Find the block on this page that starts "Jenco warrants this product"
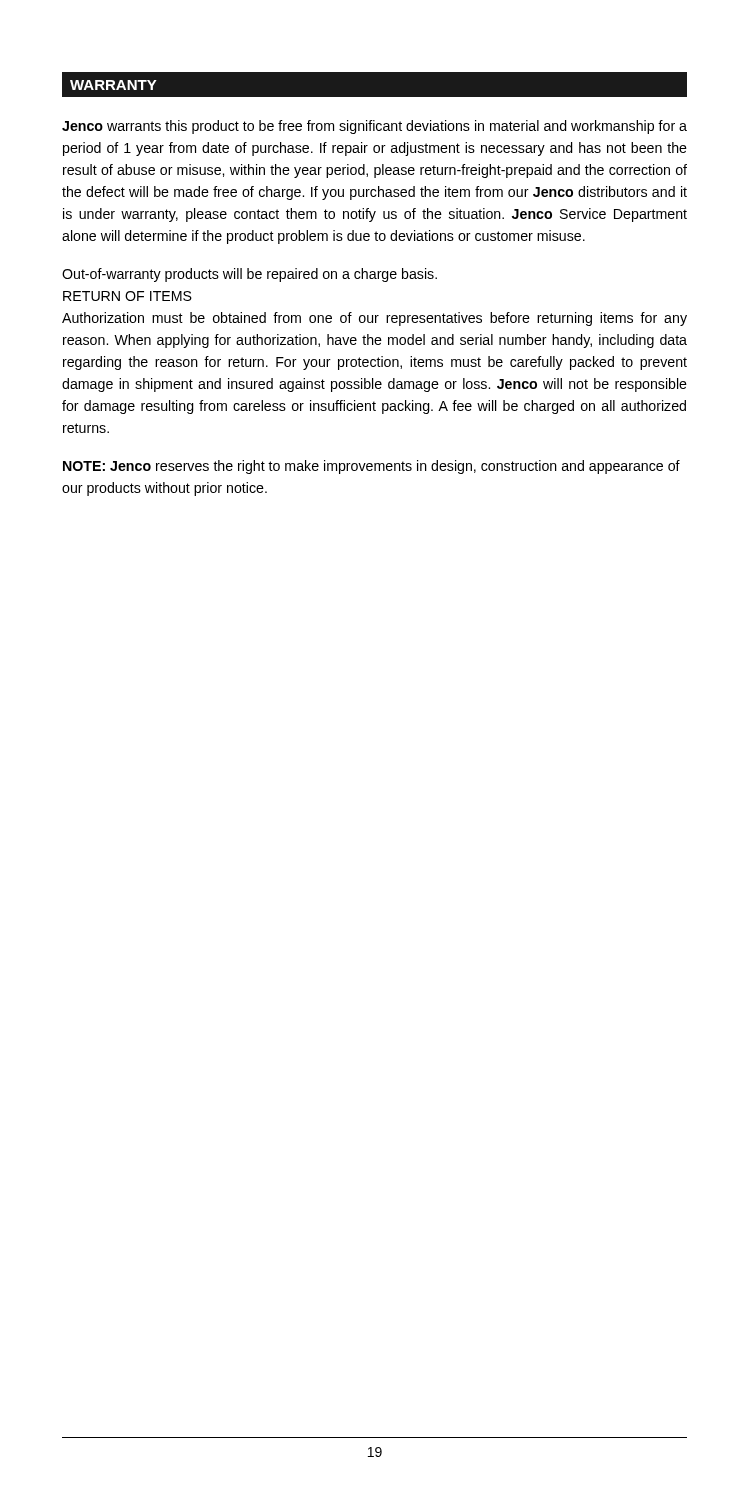The height and width of the screenshot is (1500, 749). [374, 181]
